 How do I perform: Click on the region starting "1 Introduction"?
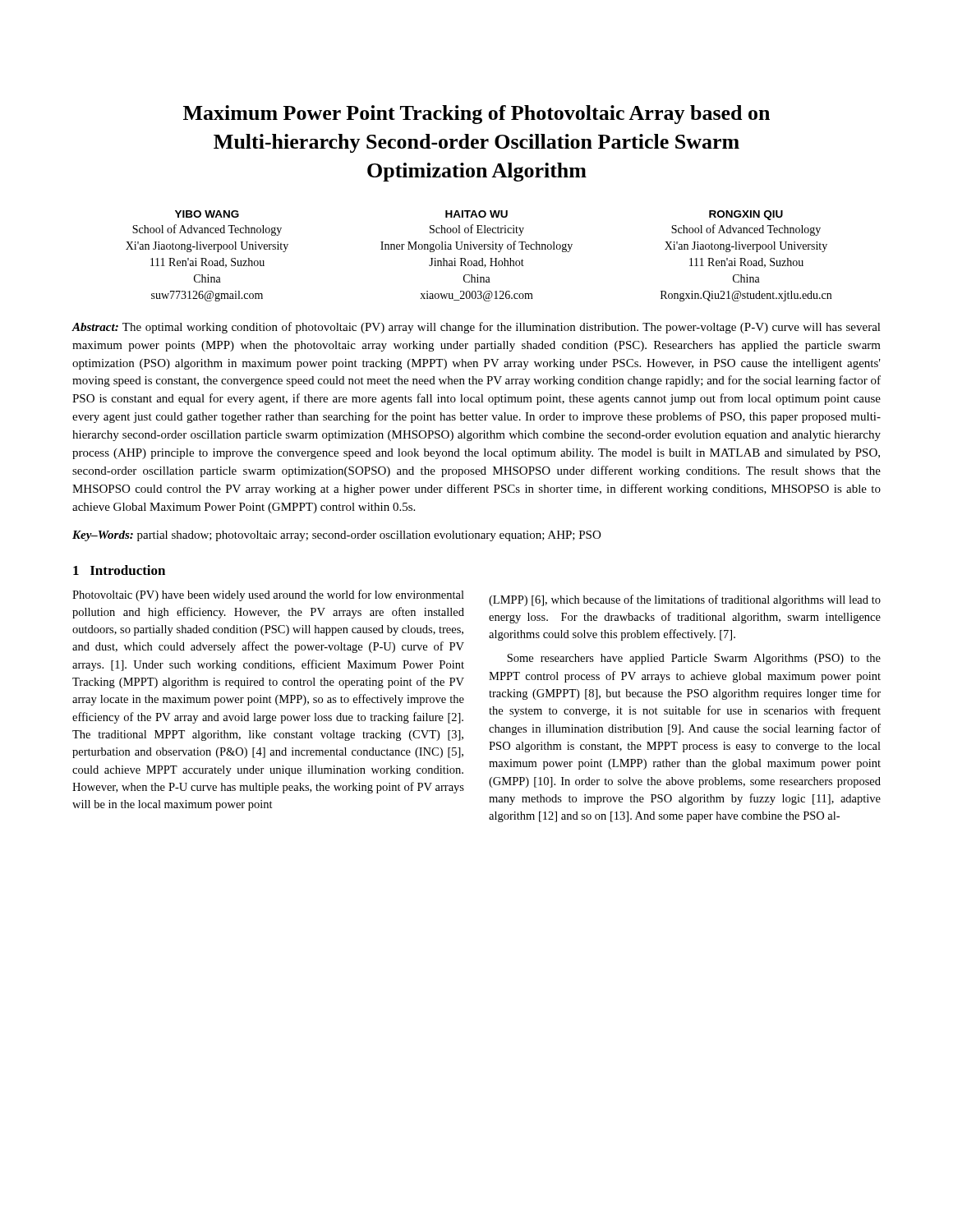(119, 570)
